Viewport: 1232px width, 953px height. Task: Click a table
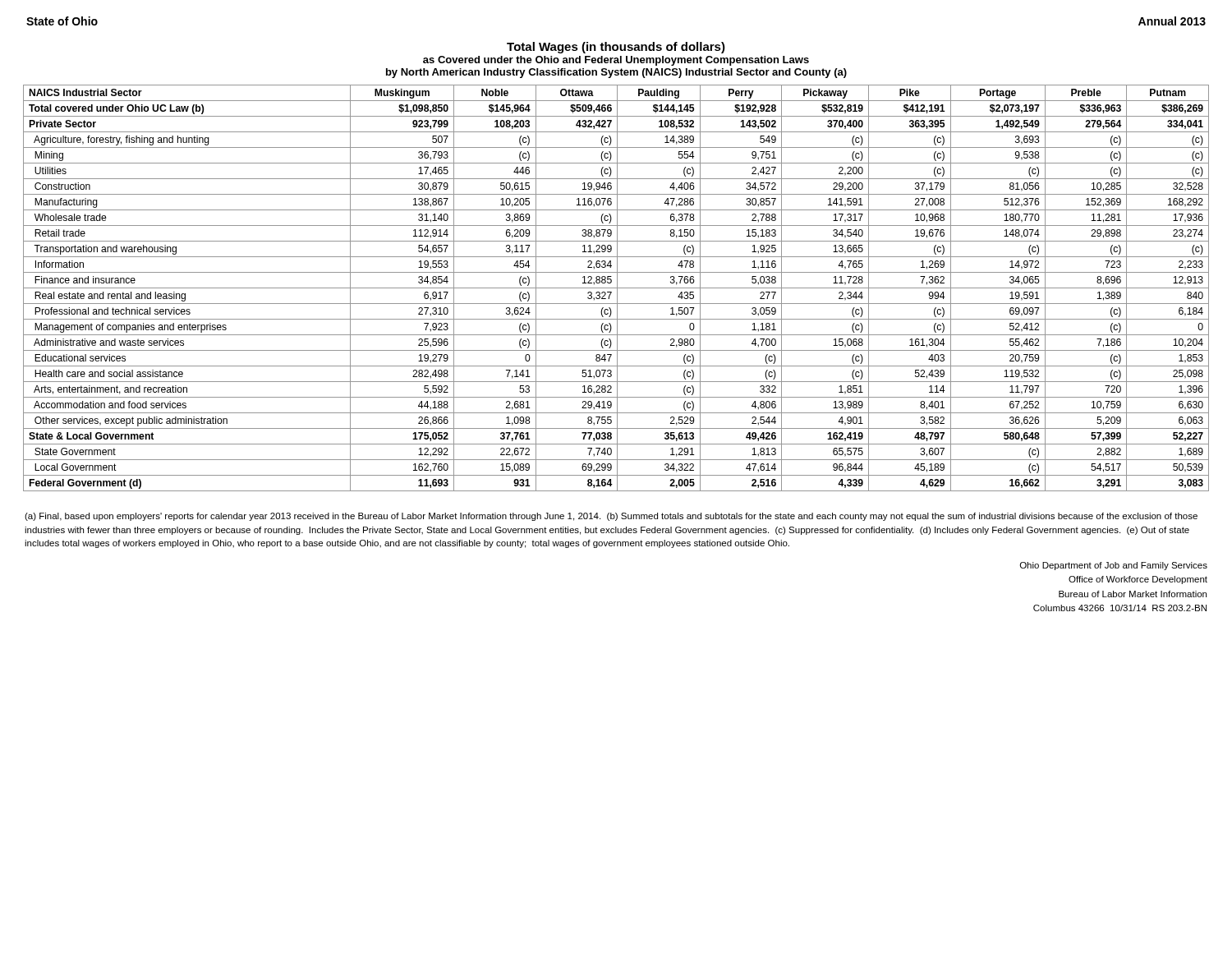point(616,288)
